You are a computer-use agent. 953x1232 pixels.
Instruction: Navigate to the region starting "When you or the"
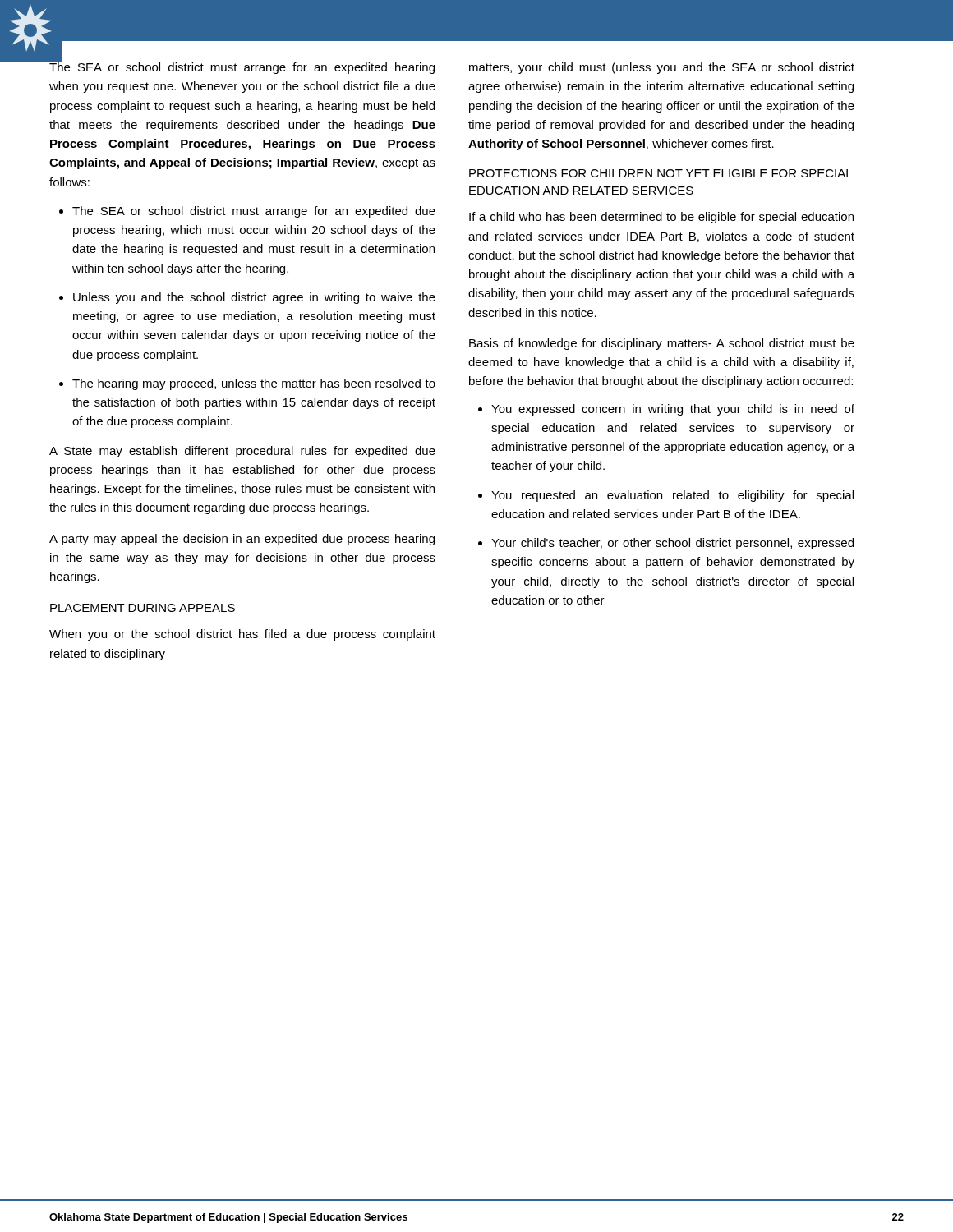(x=242, y=643)
